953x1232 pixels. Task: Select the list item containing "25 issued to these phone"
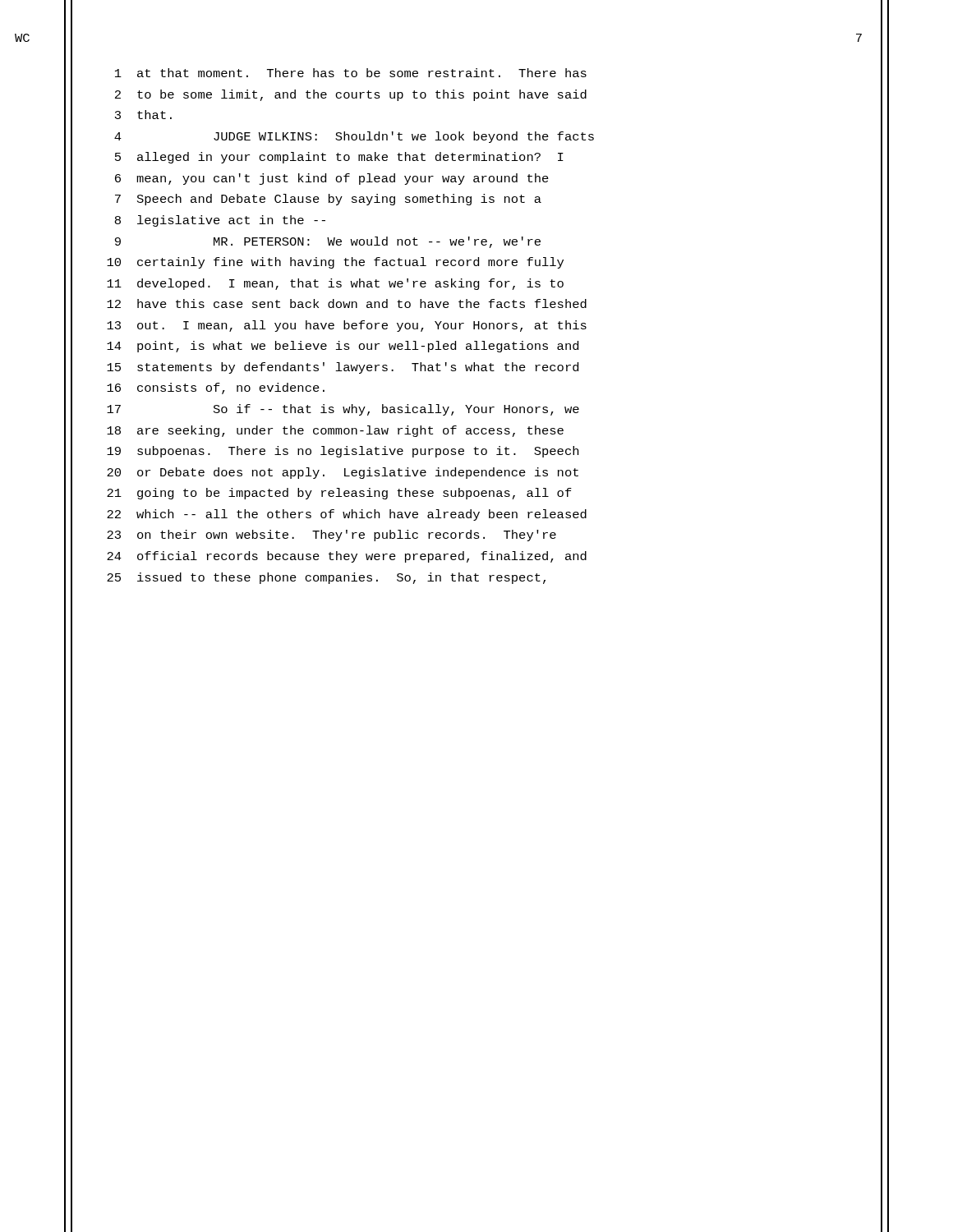point(476,578)
